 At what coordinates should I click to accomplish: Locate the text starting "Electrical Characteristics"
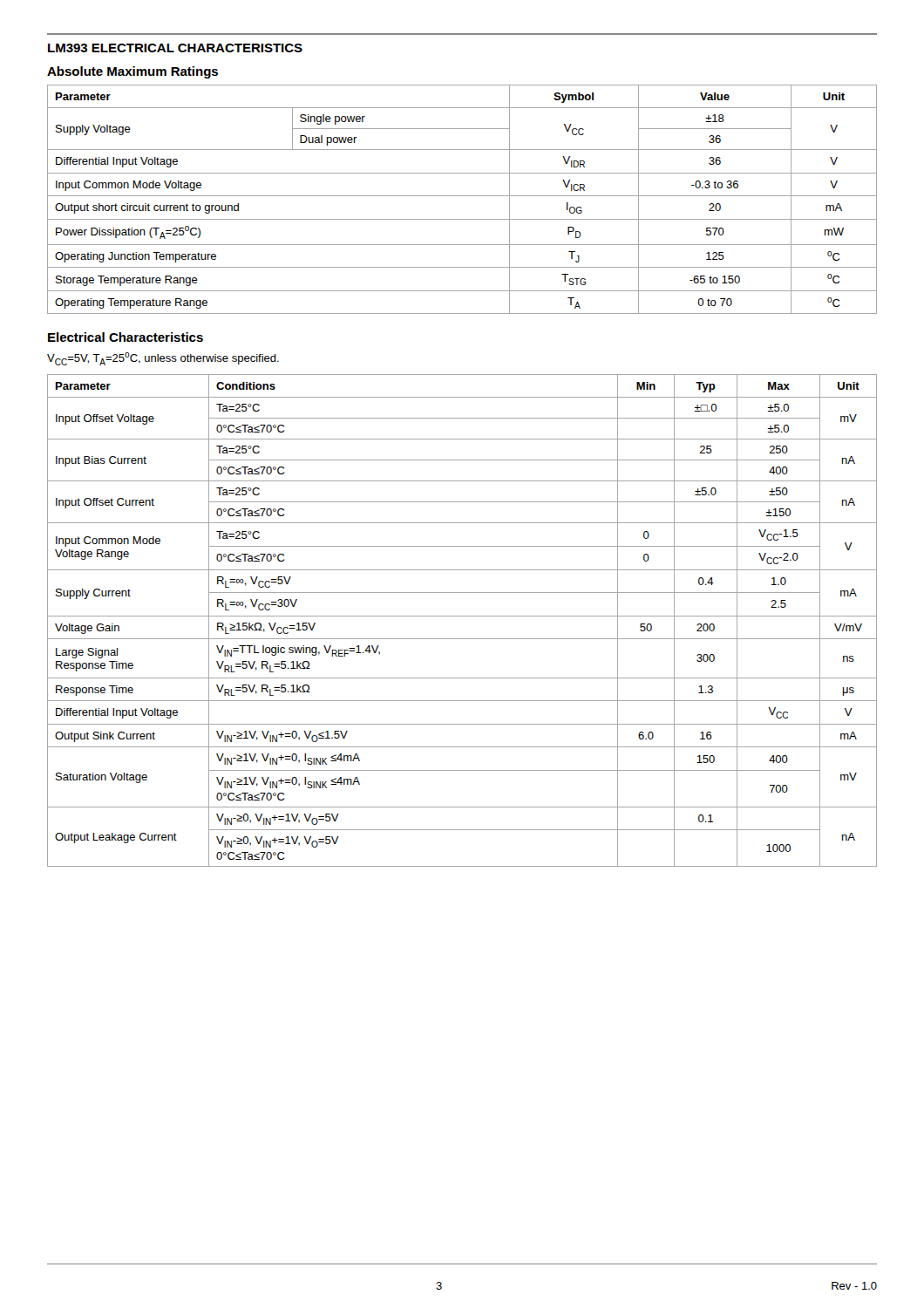(x=125, y=337)
